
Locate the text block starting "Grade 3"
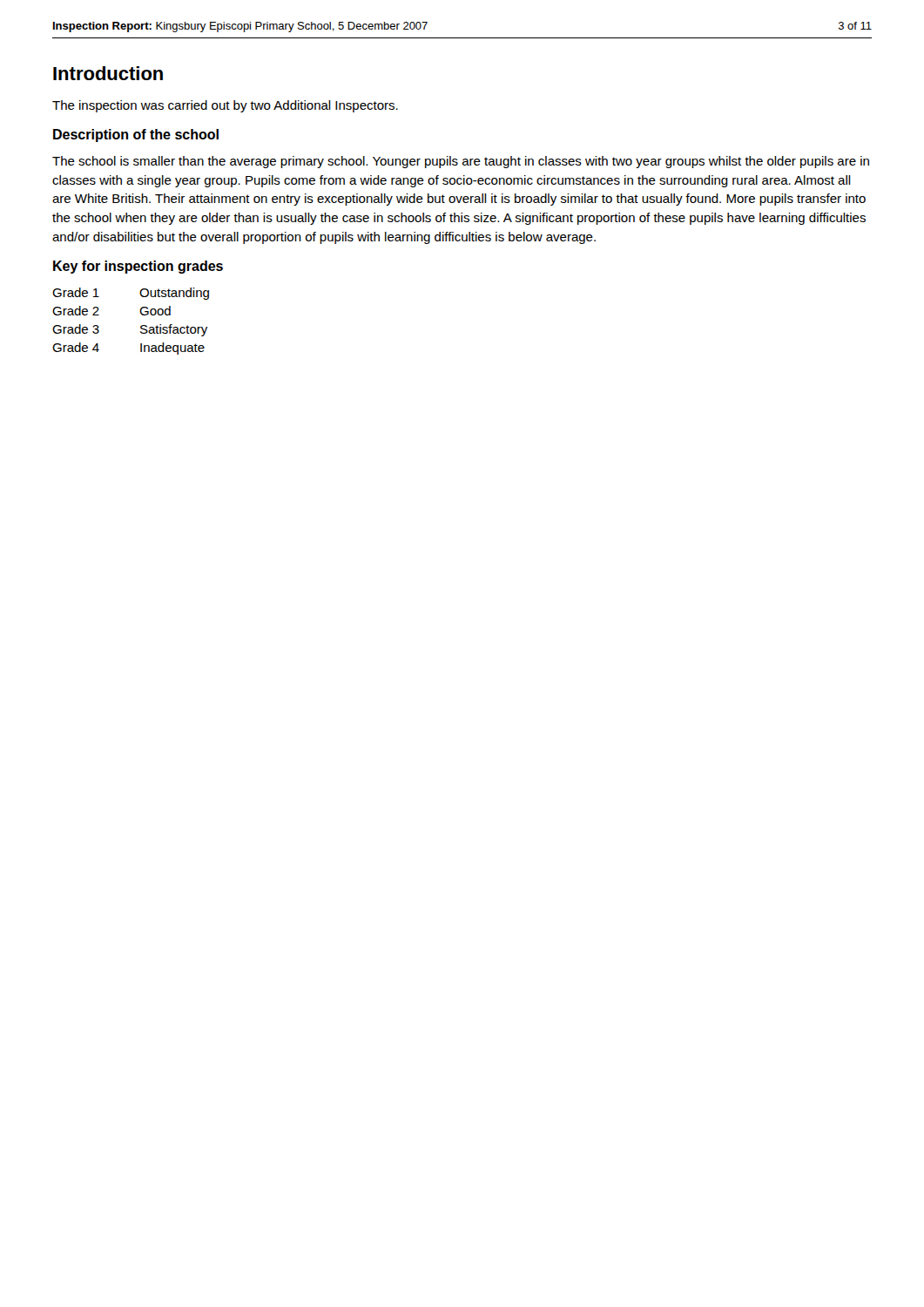point(76,329)
